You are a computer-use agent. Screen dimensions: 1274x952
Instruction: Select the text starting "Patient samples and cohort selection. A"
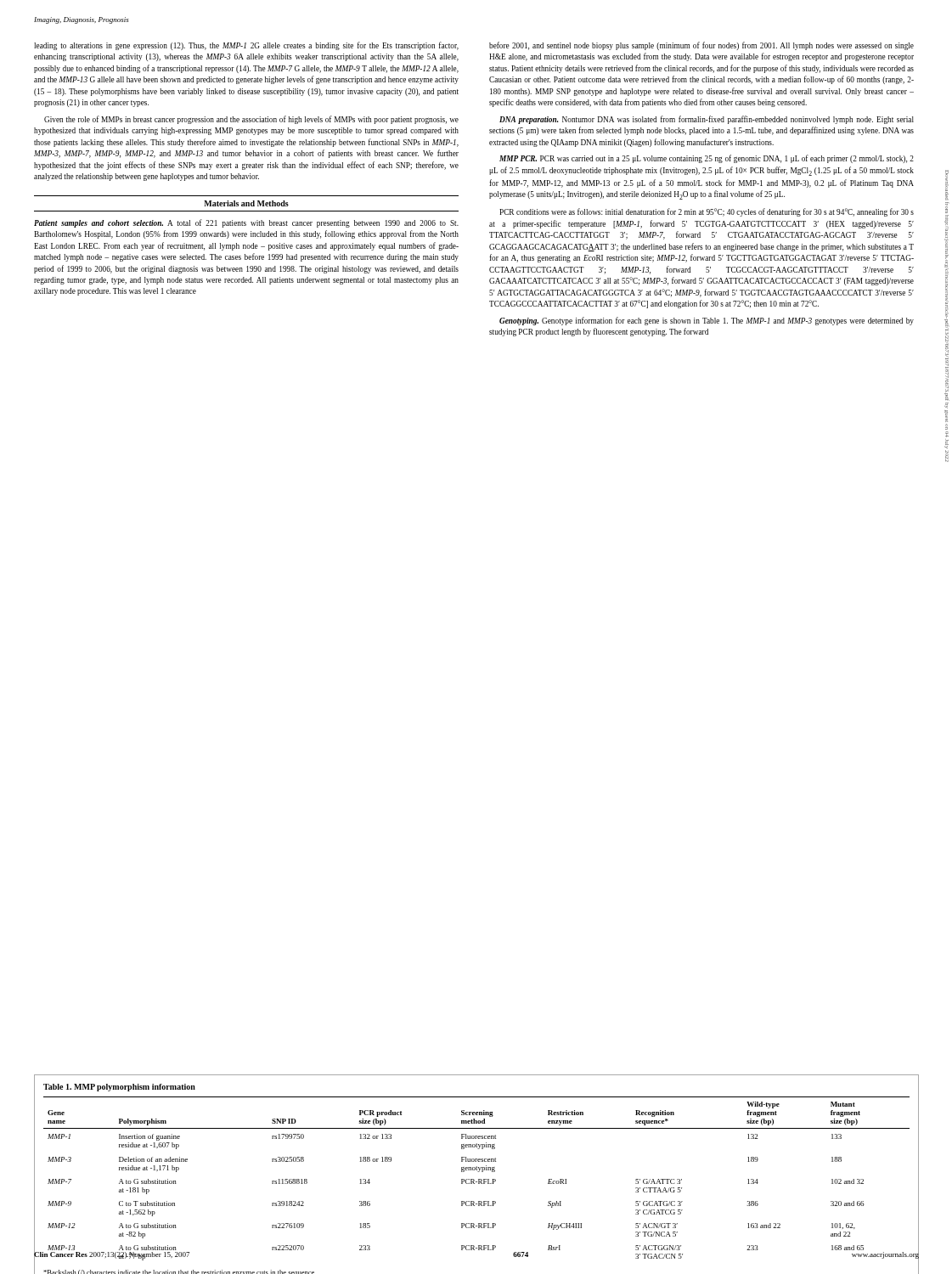click(246, 257)
